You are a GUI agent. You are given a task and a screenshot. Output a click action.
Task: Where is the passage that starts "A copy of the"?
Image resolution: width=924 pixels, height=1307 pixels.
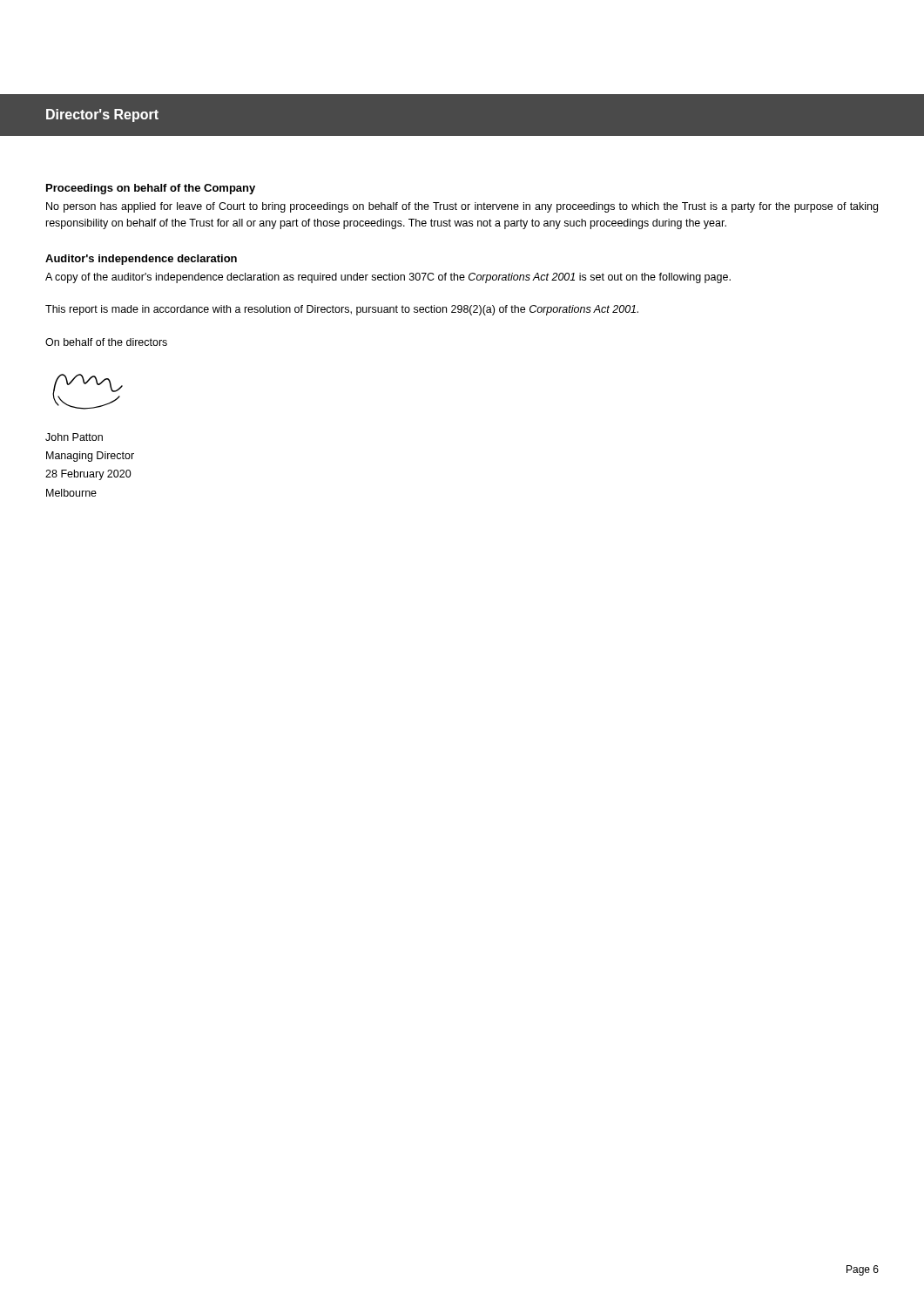click(x=388, y=277)
